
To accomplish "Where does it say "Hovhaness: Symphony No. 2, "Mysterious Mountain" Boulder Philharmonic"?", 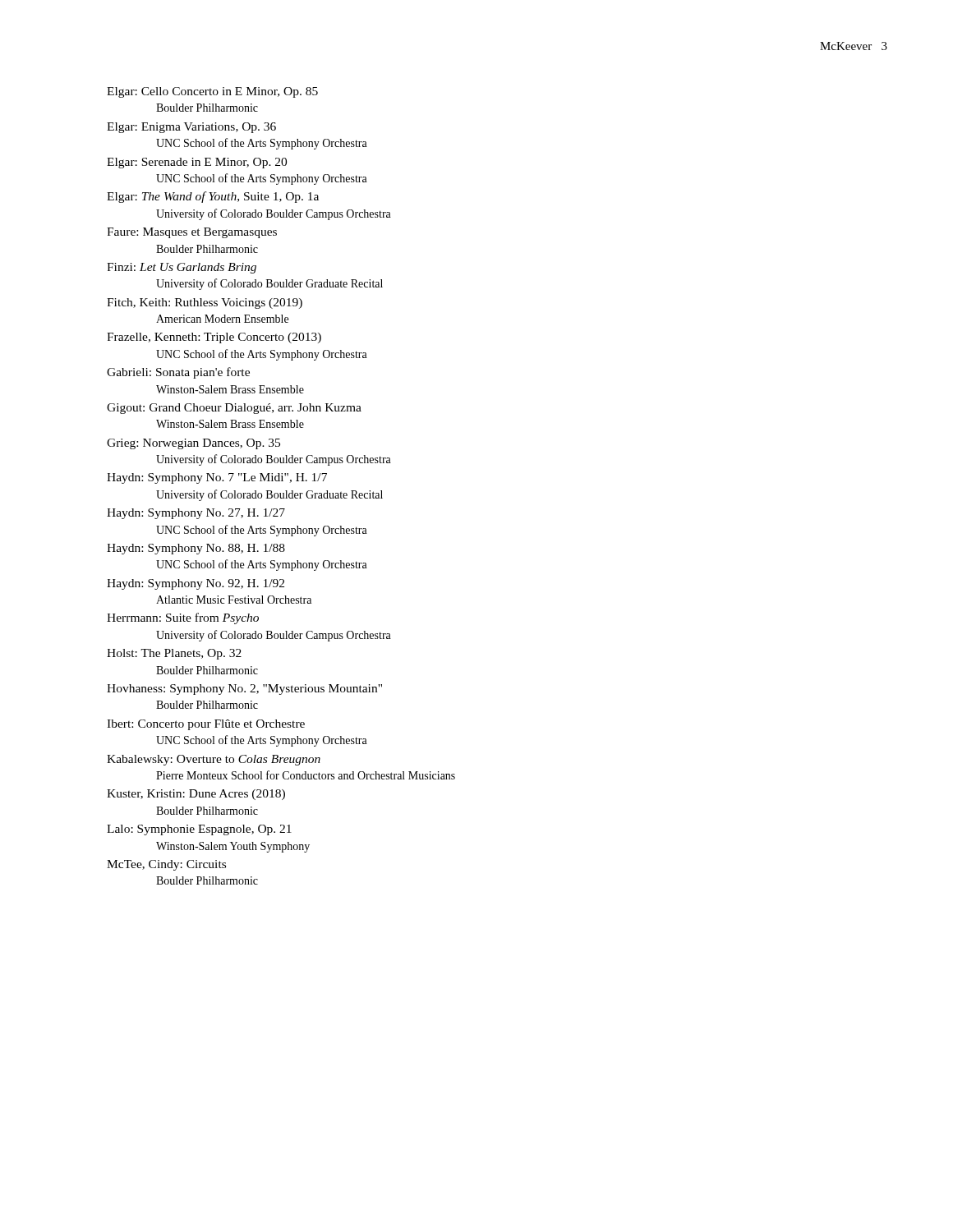I will point(244,690).
